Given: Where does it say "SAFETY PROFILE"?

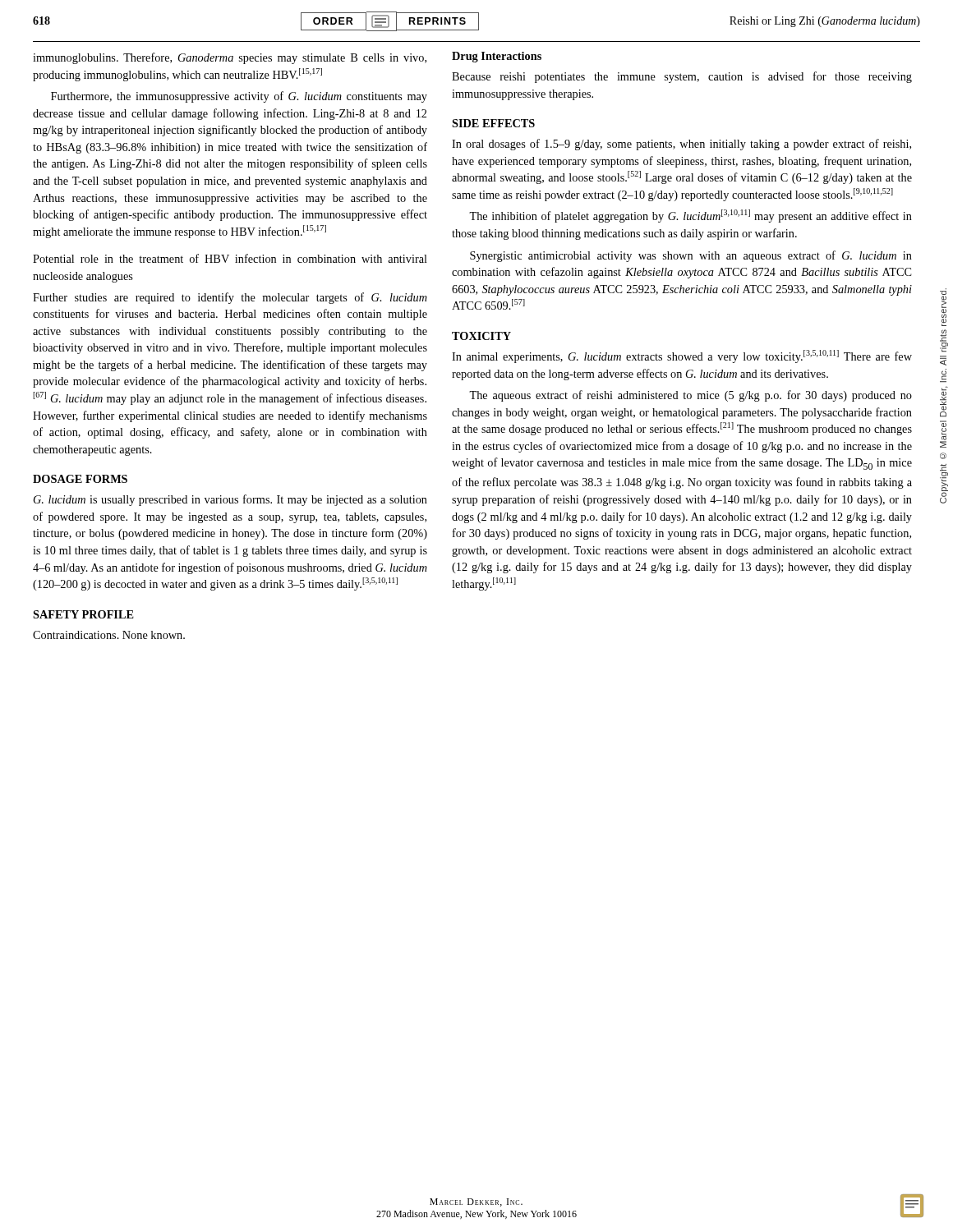Looking at the screenshot, I should point(83,614).
